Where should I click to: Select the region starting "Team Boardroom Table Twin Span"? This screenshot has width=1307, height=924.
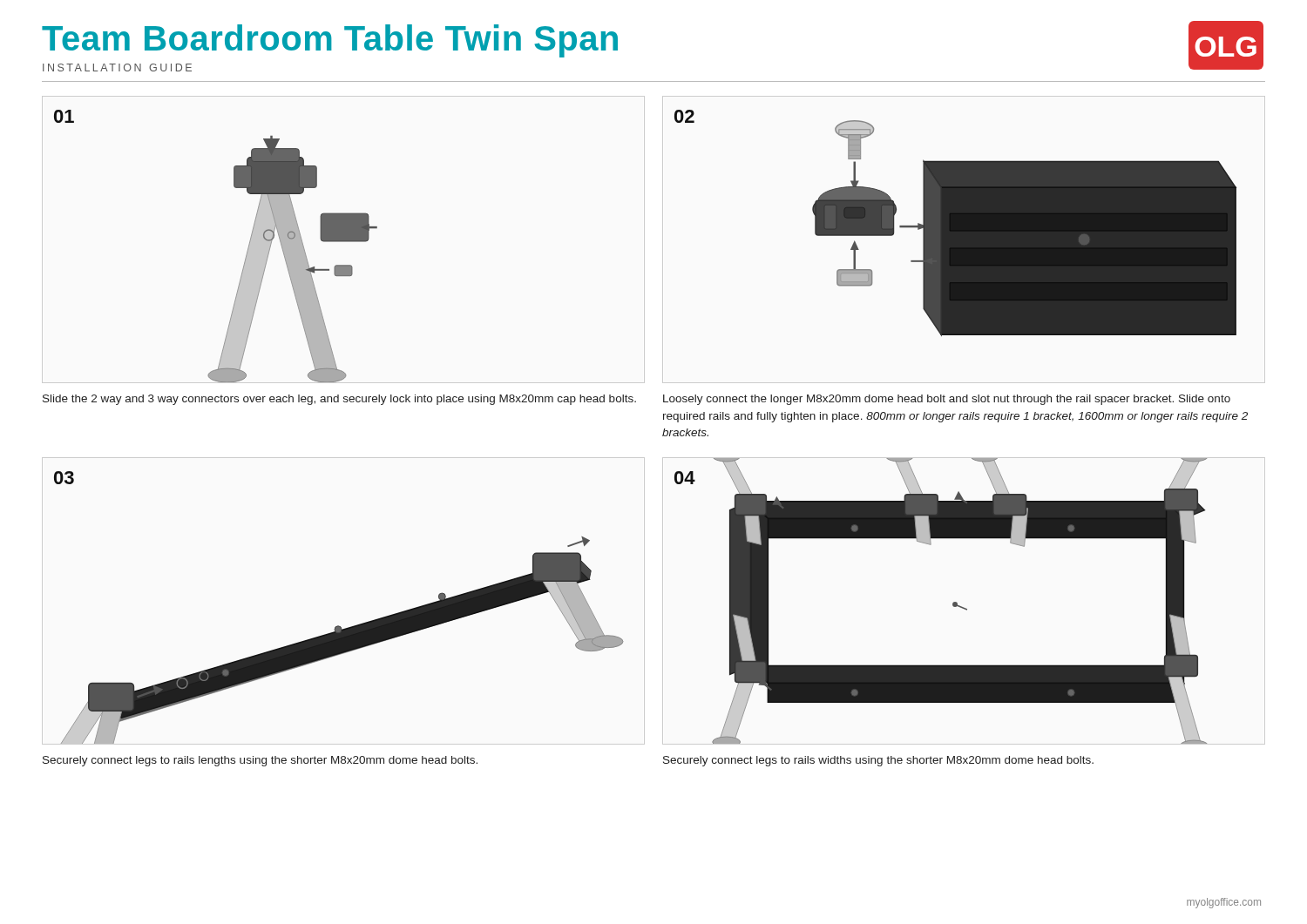[x=331, y=38]
